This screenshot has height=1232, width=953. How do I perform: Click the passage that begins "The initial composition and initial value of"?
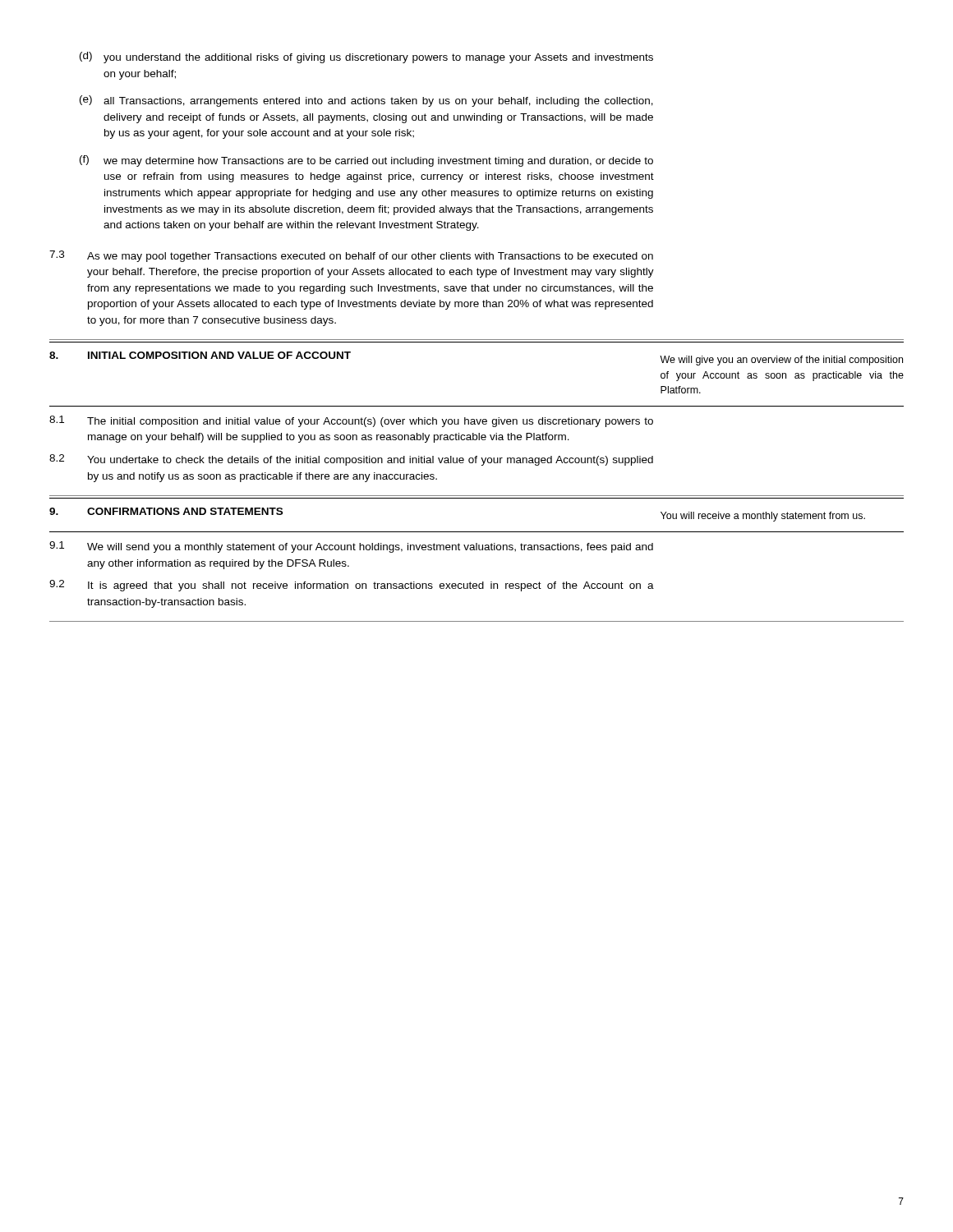coord(370,429)
